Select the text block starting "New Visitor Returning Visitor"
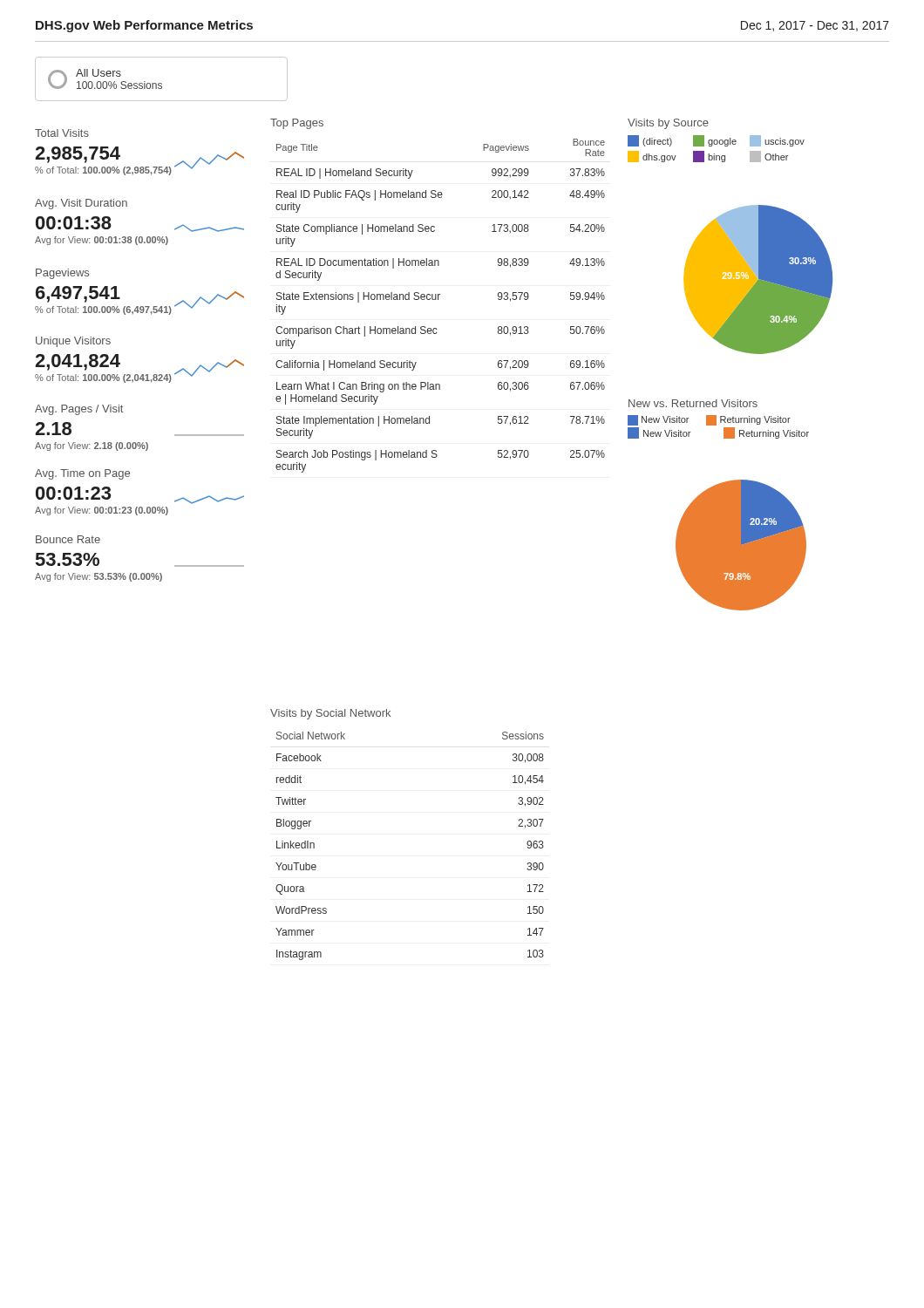The width and height of the screenshot is (924, 1308). click(709, 420)
